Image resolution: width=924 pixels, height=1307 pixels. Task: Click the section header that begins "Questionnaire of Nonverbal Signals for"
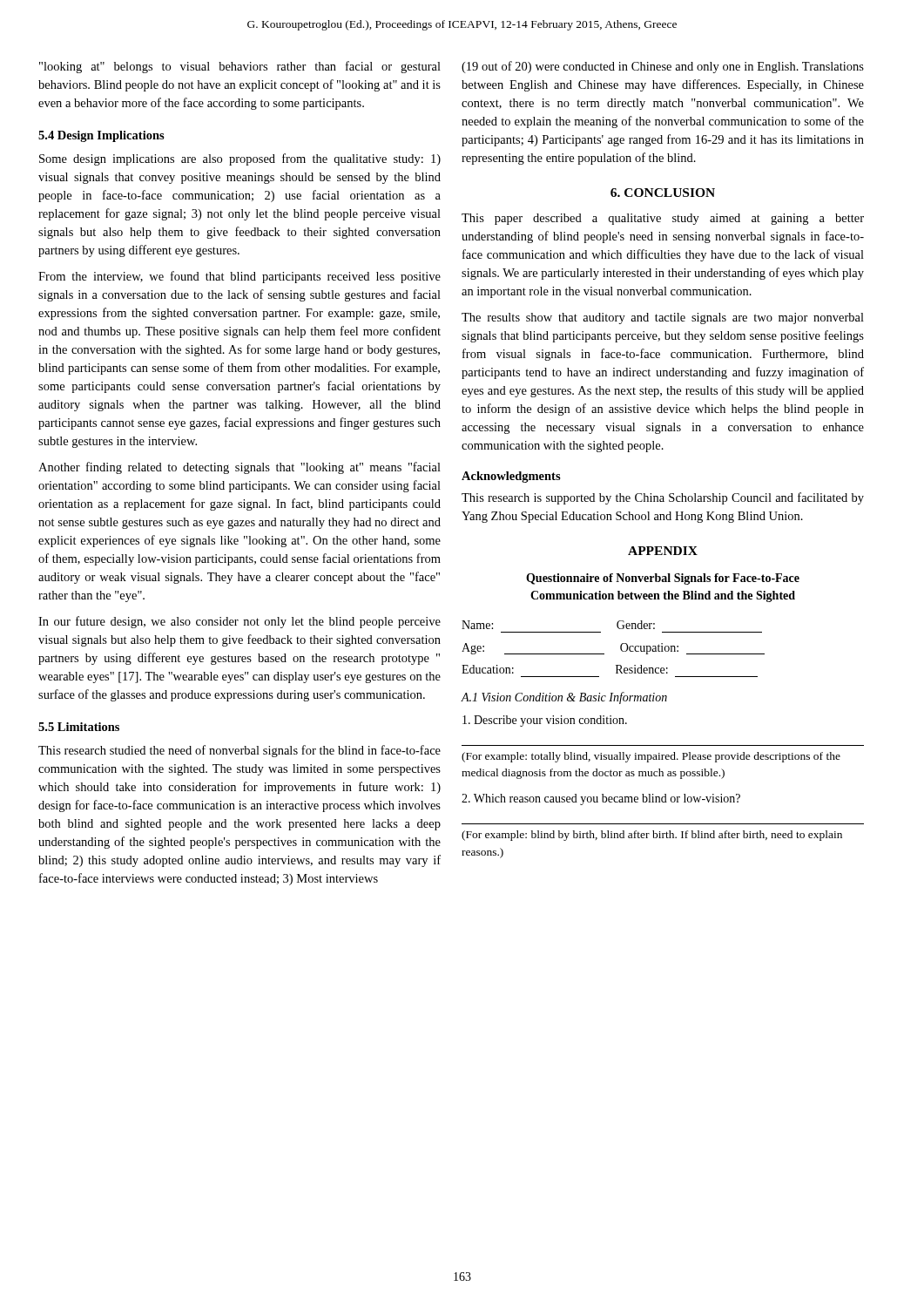(x=663, y=587)
